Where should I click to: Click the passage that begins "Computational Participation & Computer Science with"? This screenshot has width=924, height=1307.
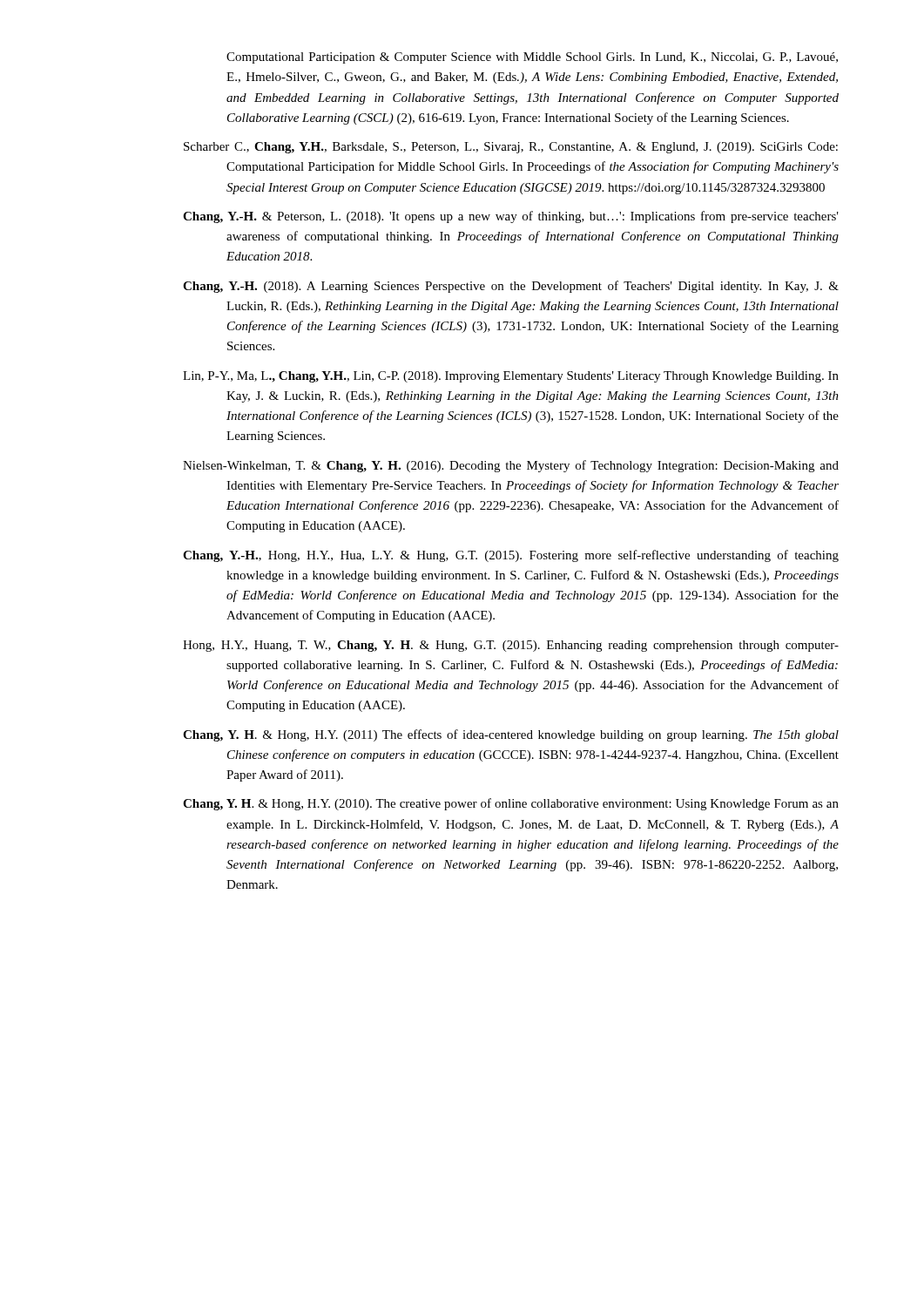point(533,87)
